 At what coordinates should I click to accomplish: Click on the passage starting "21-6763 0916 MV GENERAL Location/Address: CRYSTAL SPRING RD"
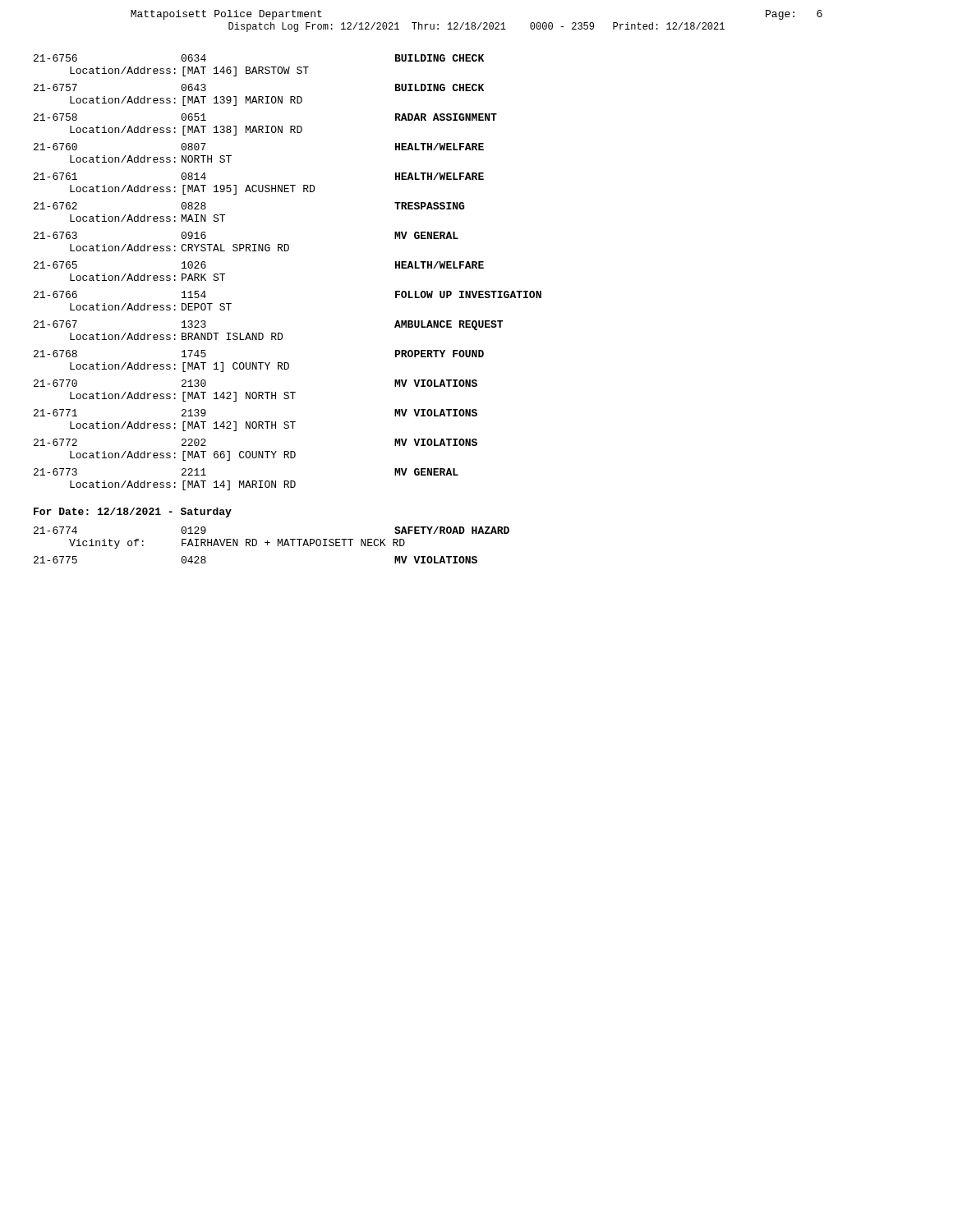coord(246,241)
